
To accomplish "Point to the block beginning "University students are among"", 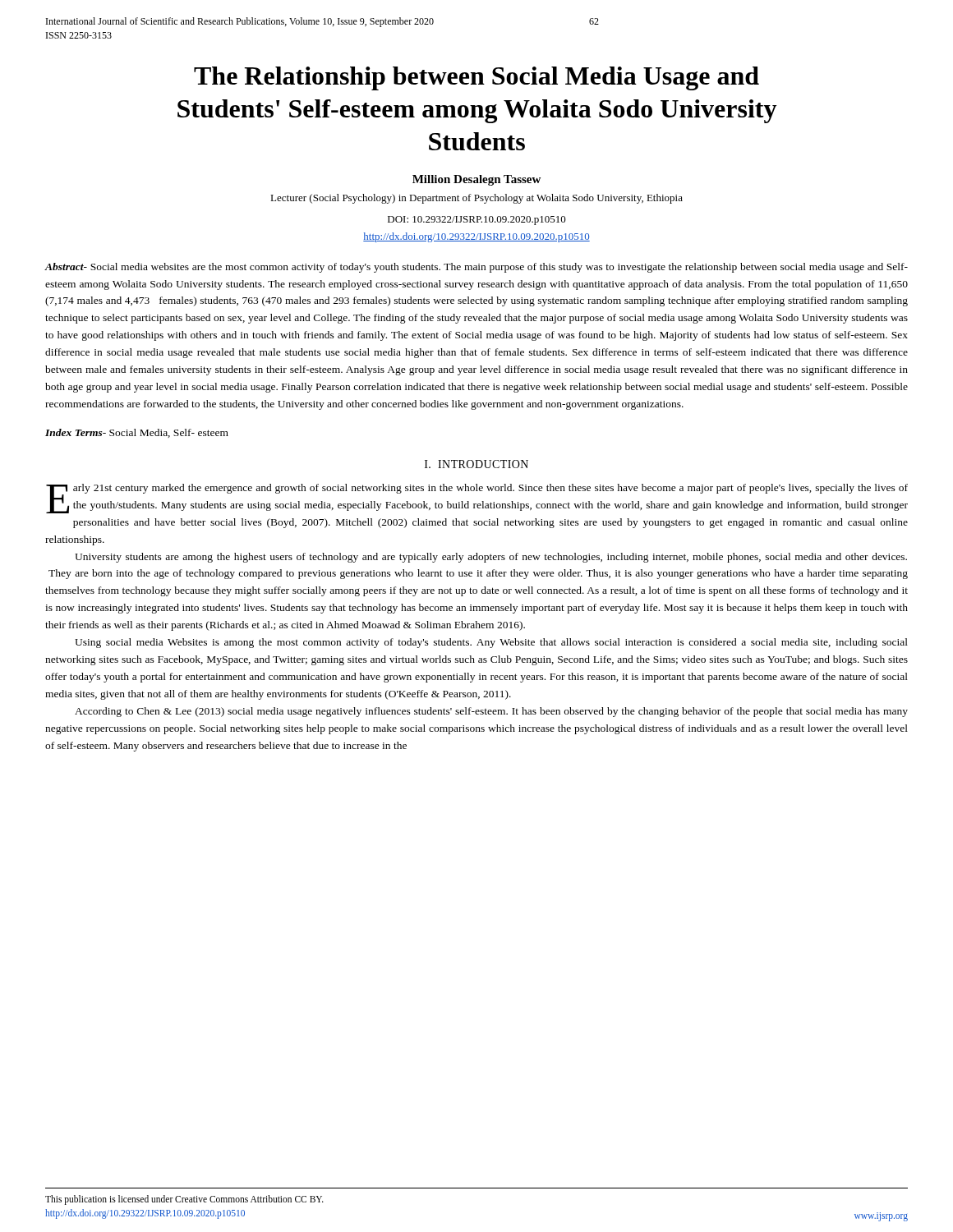I will point(476,590).
